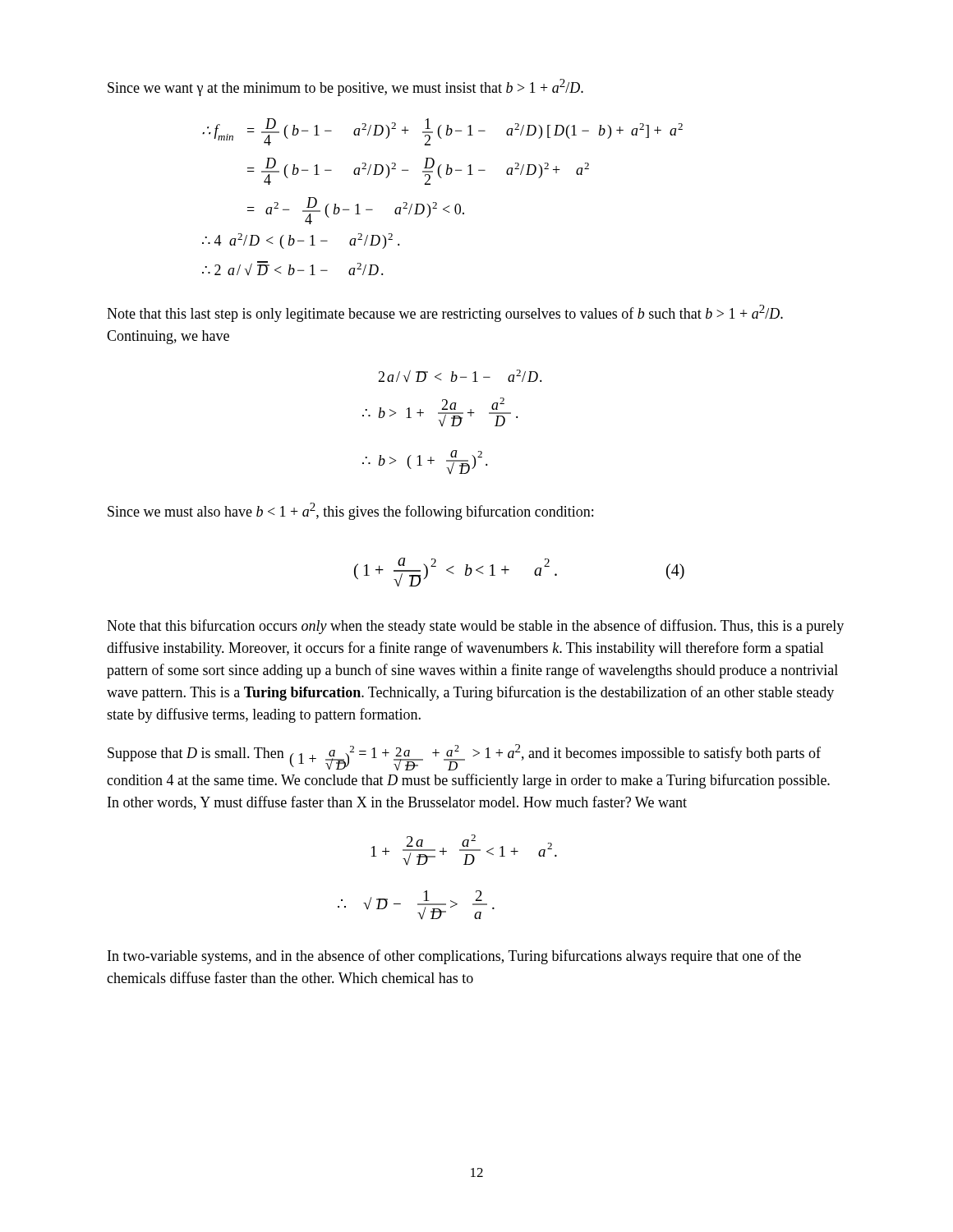Where is the passage that starts "Note that this bifurcation occurs only when"?
953x1232 pixels.
(475, 670)
